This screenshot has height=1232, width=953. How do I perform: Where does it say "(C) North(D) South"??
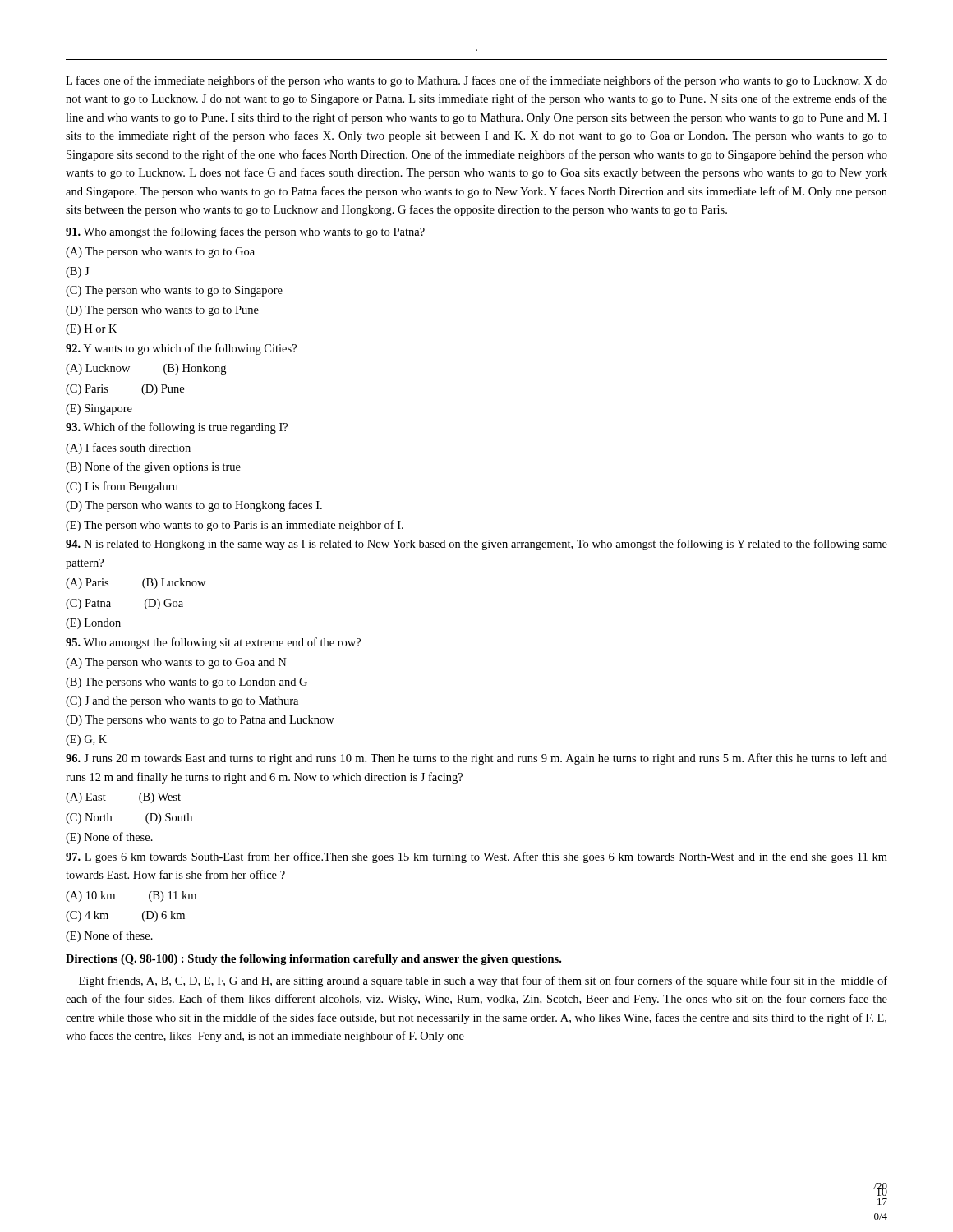point(89,818)
